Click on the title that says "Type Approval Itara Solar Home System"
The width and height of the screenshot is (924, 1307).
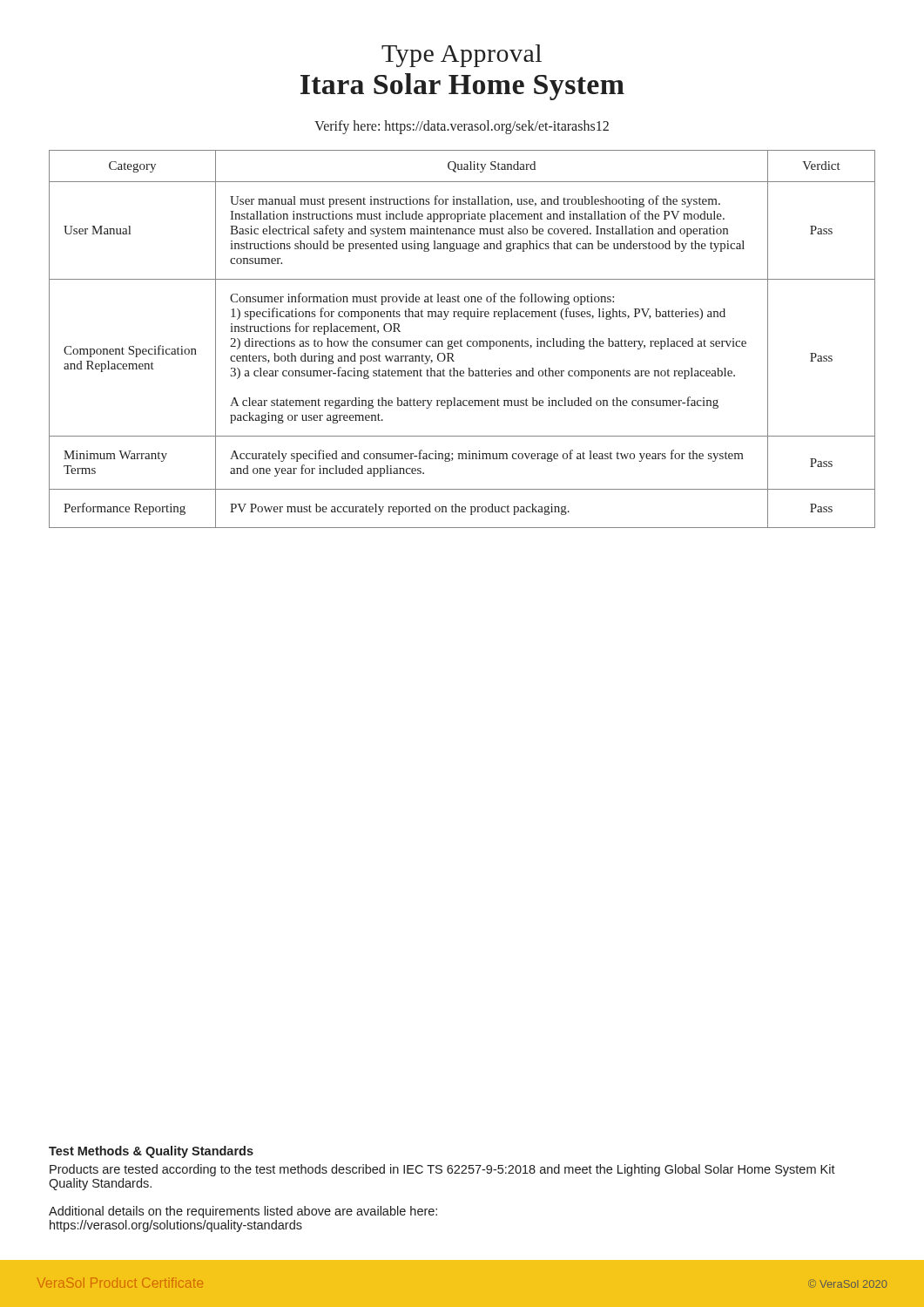(462, 70)
